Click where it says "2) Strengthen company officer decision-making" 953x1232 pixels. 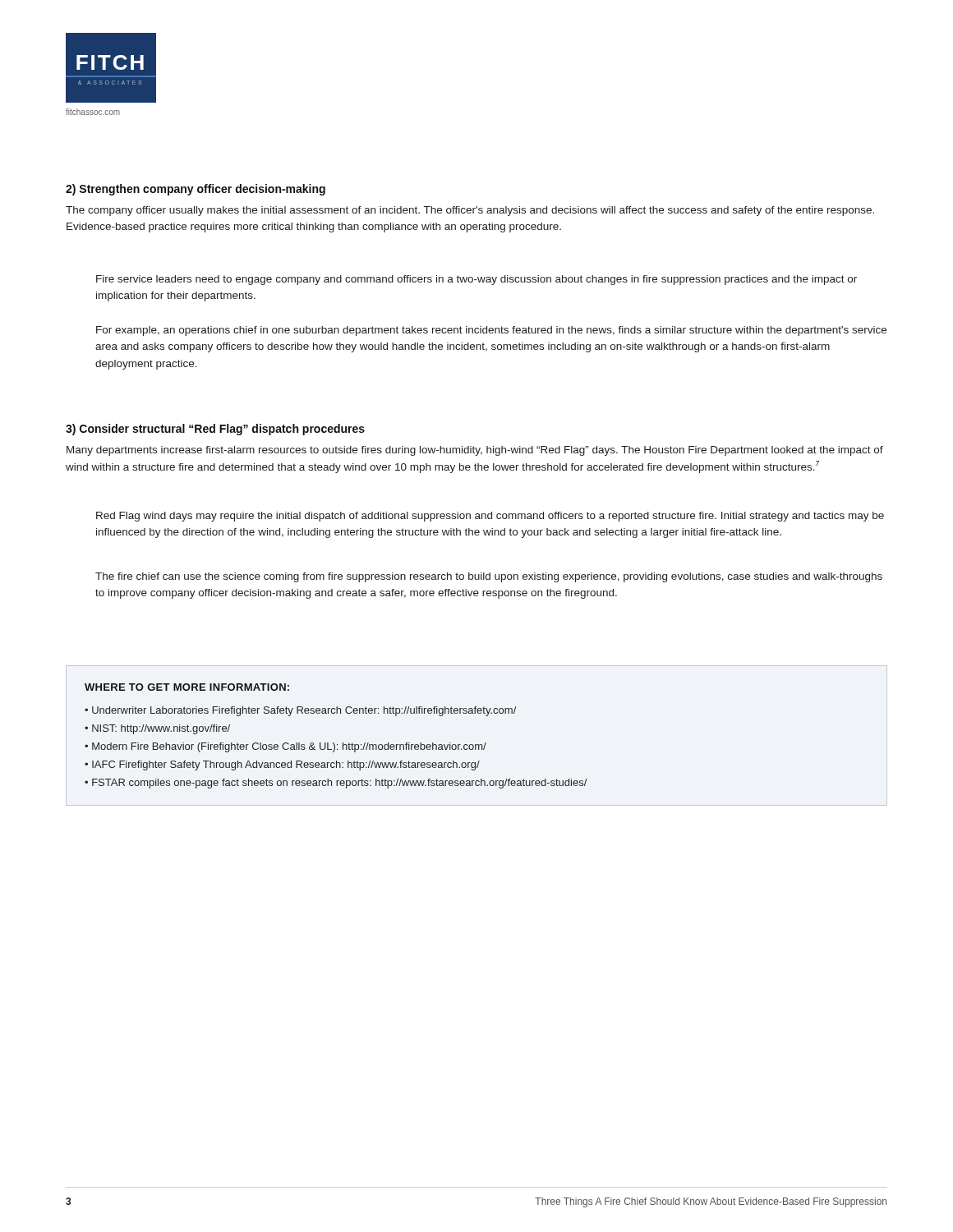click(196, 190)
